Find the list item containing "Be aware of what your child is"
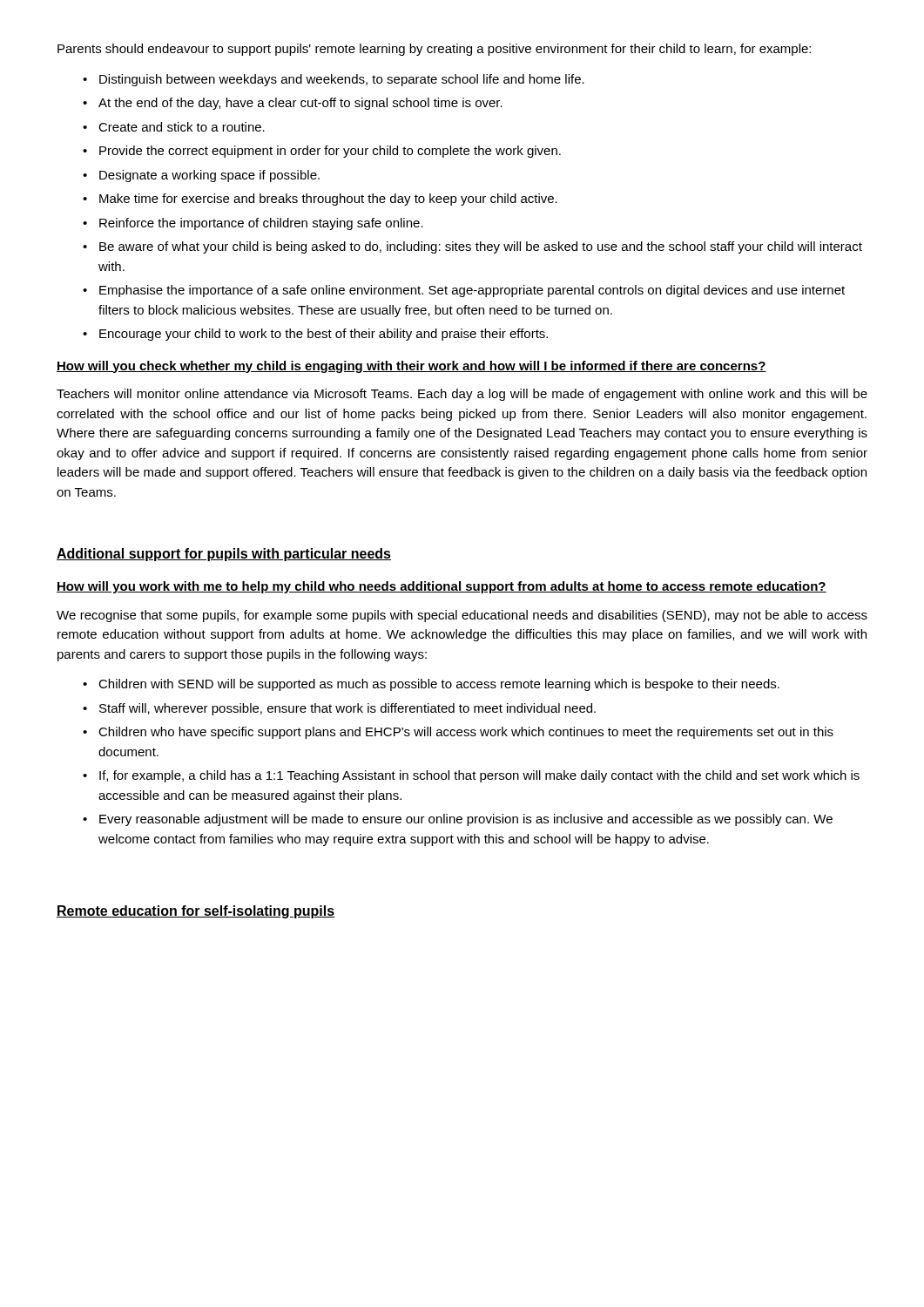 pyautogui.click(x=480, y=256)
